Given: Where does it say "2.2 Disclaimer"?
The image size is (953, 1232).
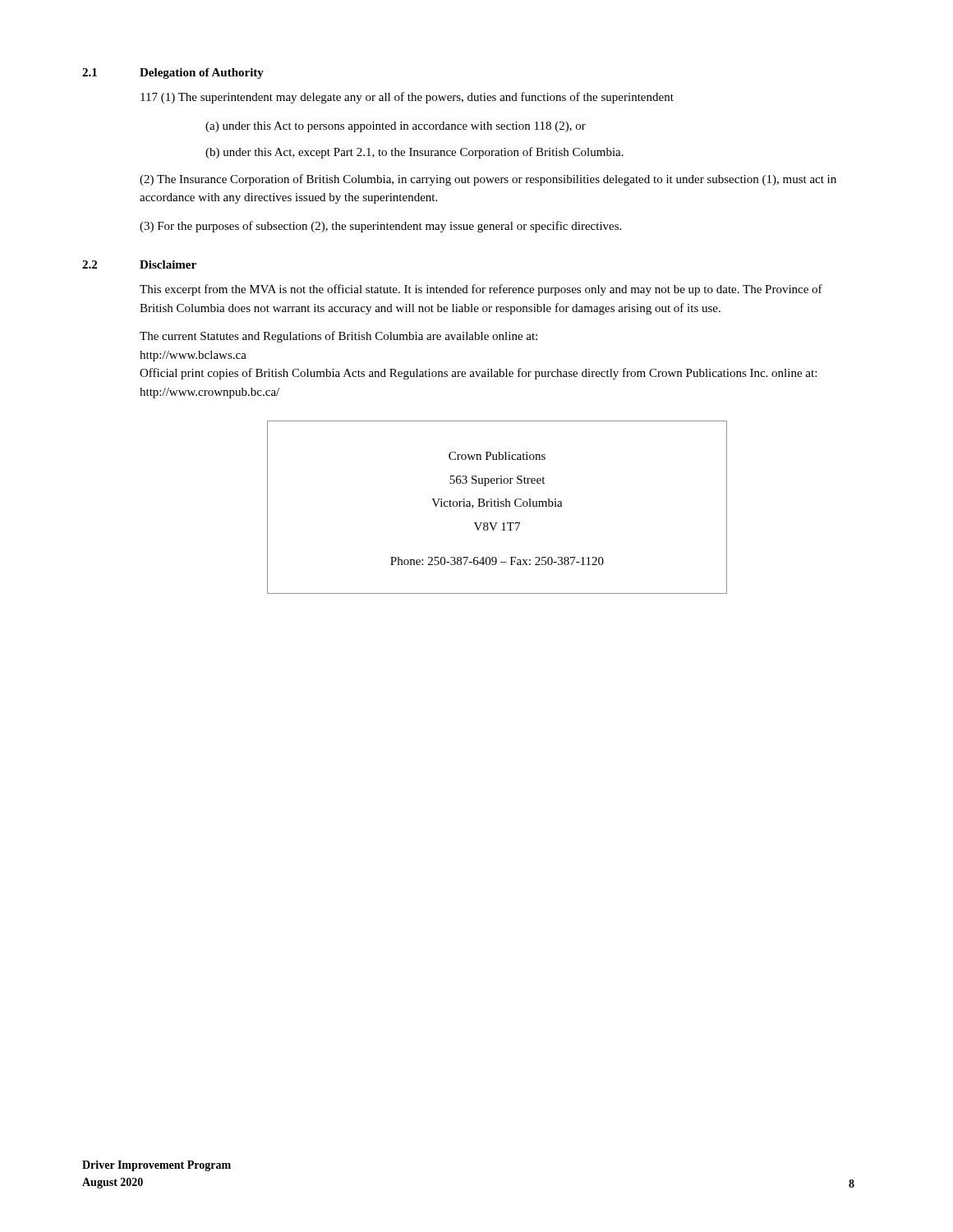Looking at the screenshot, I should [x=139, y=265].
